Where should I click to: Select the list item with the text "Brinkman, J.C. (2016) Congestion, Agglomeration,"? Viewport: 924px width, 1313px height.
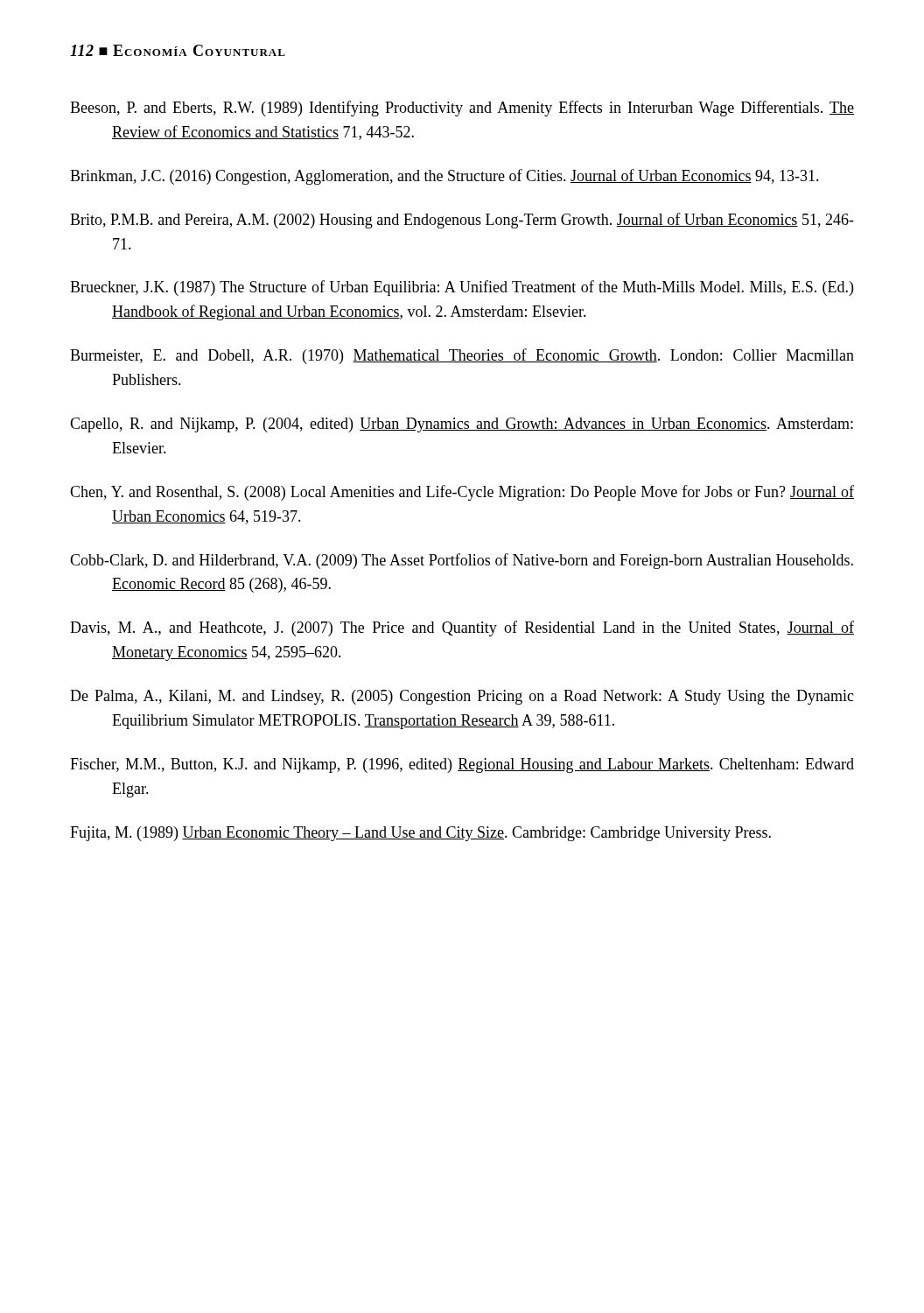pyautogui.click(x=462, y=177)
